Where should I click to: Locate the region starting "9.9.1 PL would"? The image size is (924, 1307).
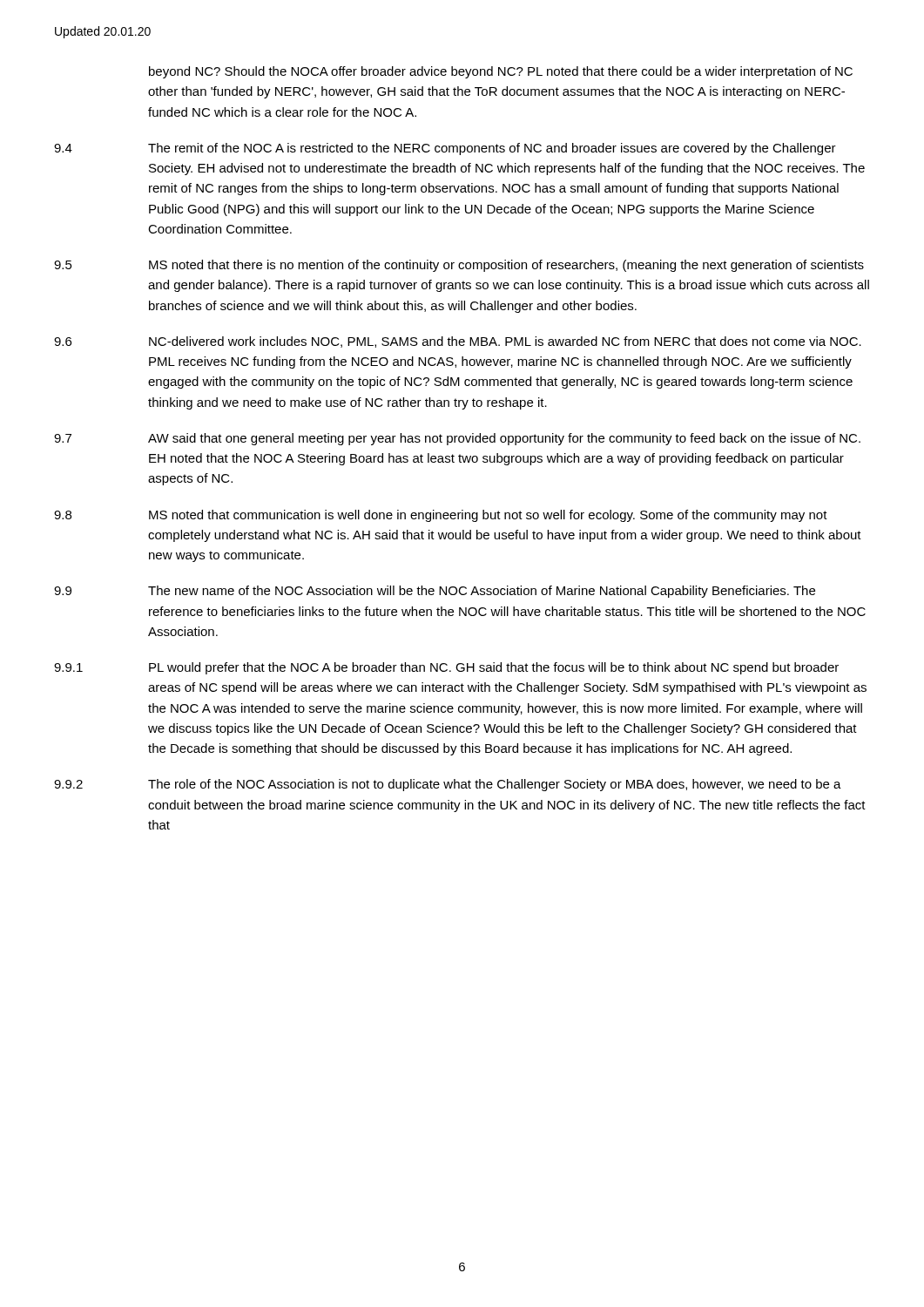click(x=462, y=708)
